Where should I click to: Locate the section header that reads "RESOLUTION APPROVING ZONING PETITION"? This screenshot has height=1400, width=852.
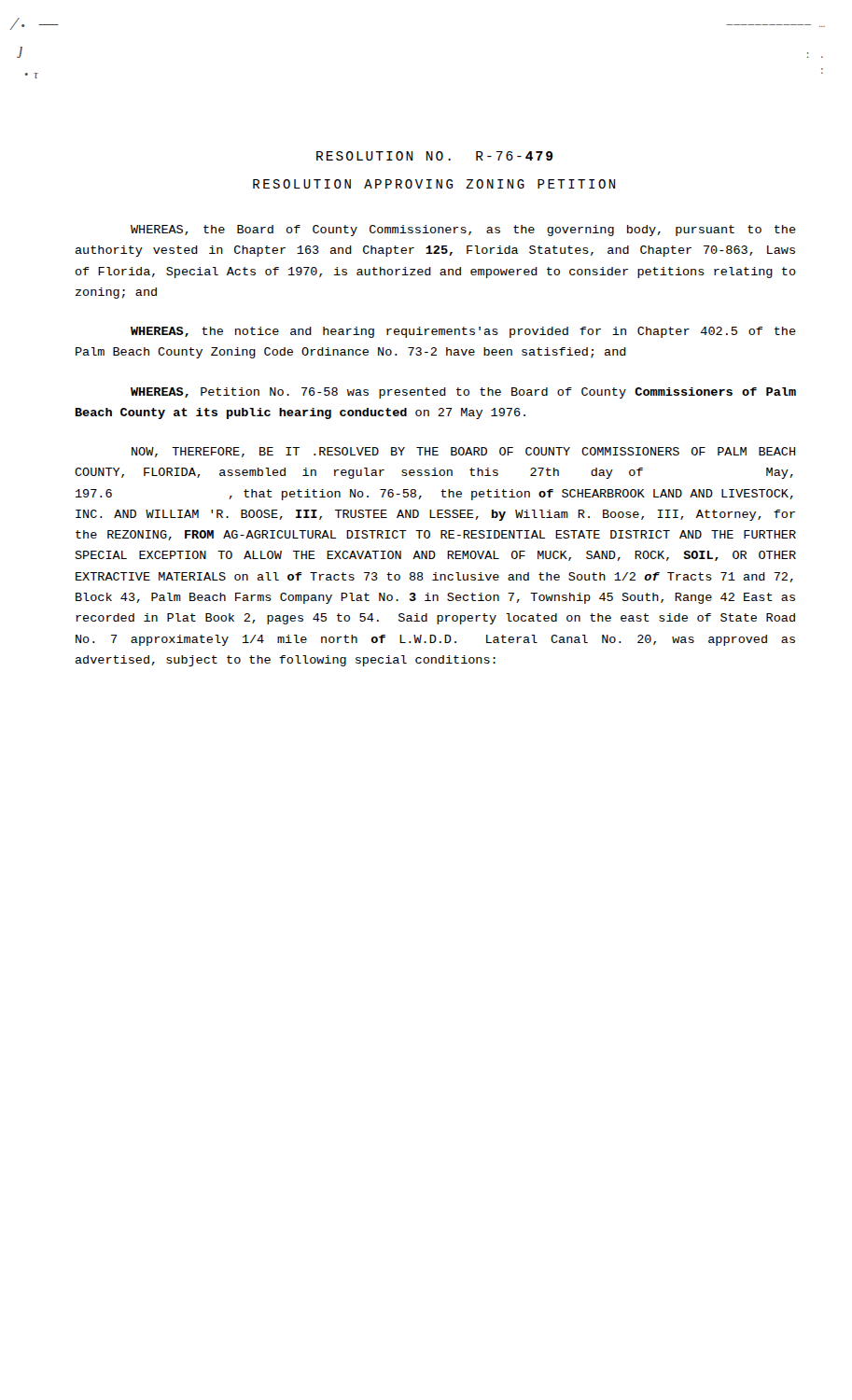[435, 185]
